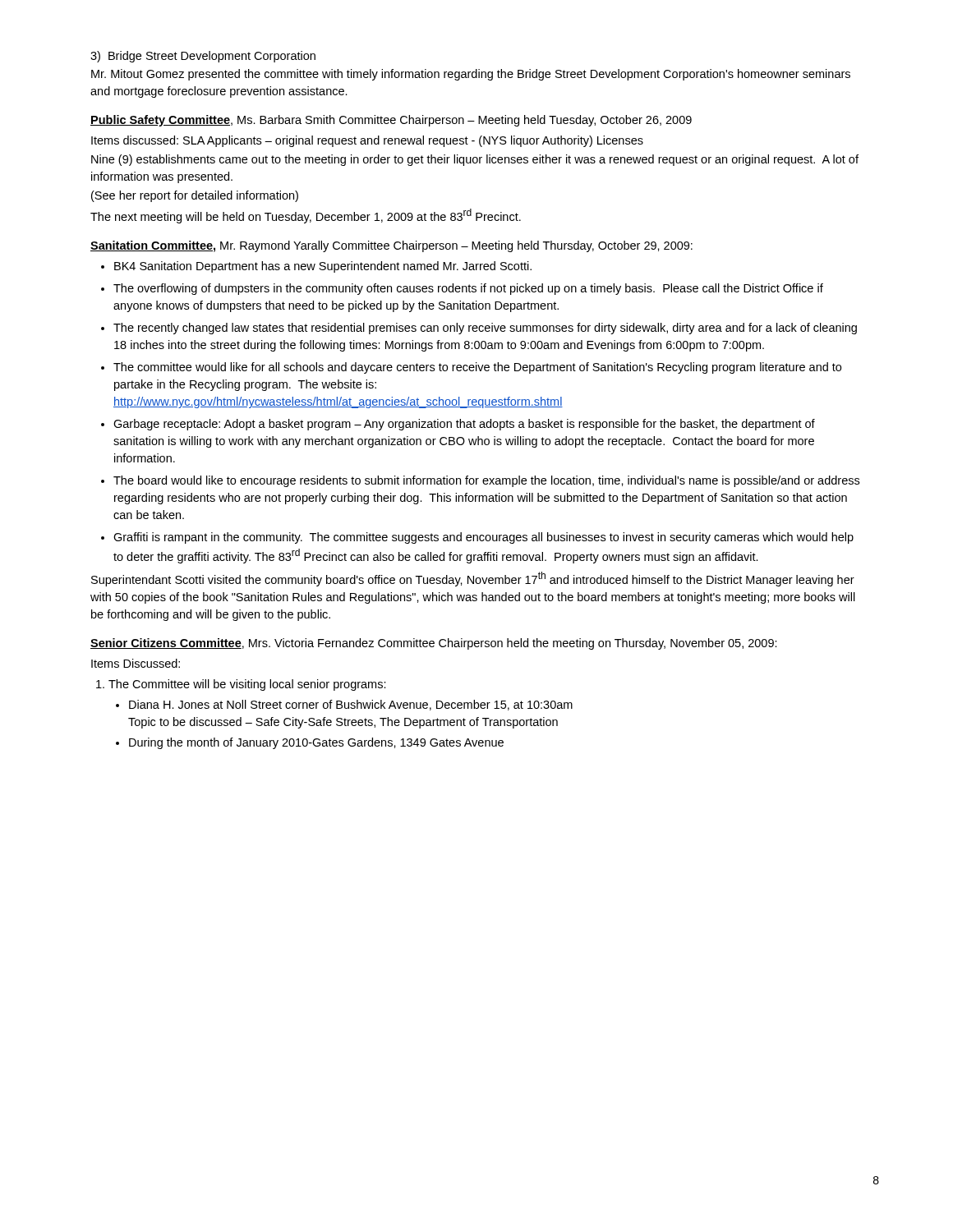Find the block on this page that starts "(See her report for detailed"
Screen dimensions: 1232x953
coord(195,196)
